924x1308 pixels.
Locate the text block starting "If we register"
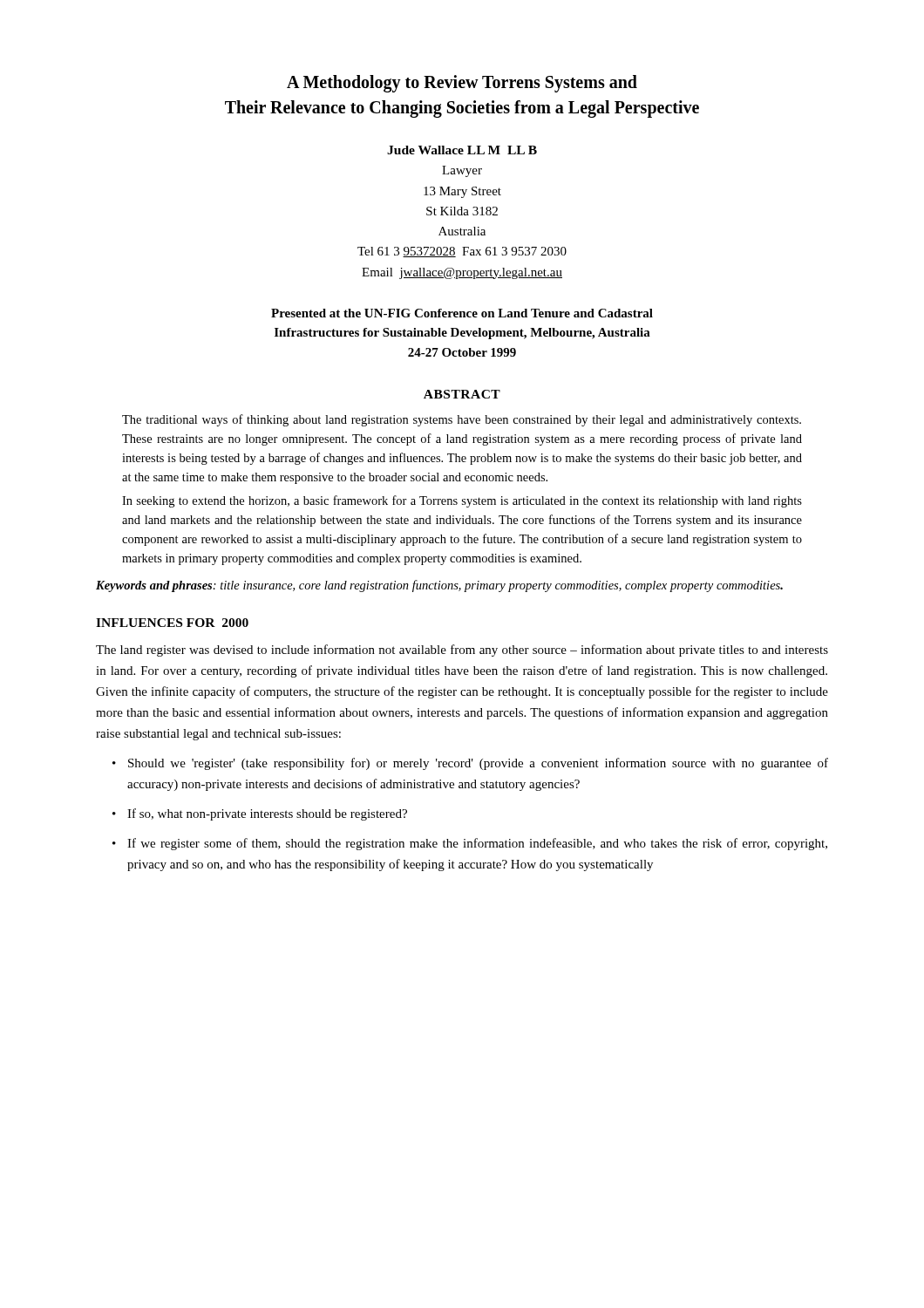click(x=478, y=854)
